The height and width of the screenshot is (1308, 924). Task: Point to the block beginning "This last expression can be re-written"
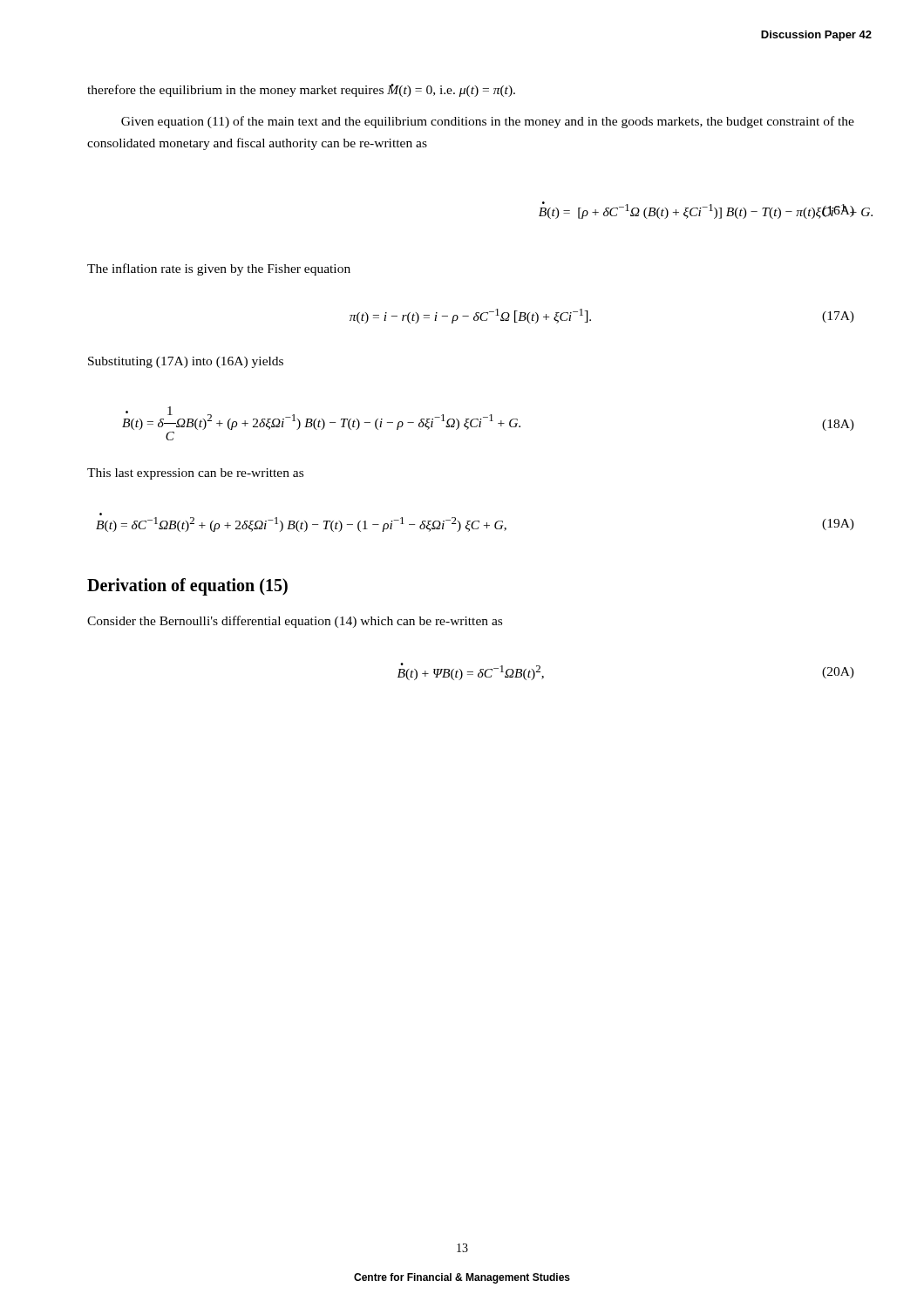tap(196, 472)
